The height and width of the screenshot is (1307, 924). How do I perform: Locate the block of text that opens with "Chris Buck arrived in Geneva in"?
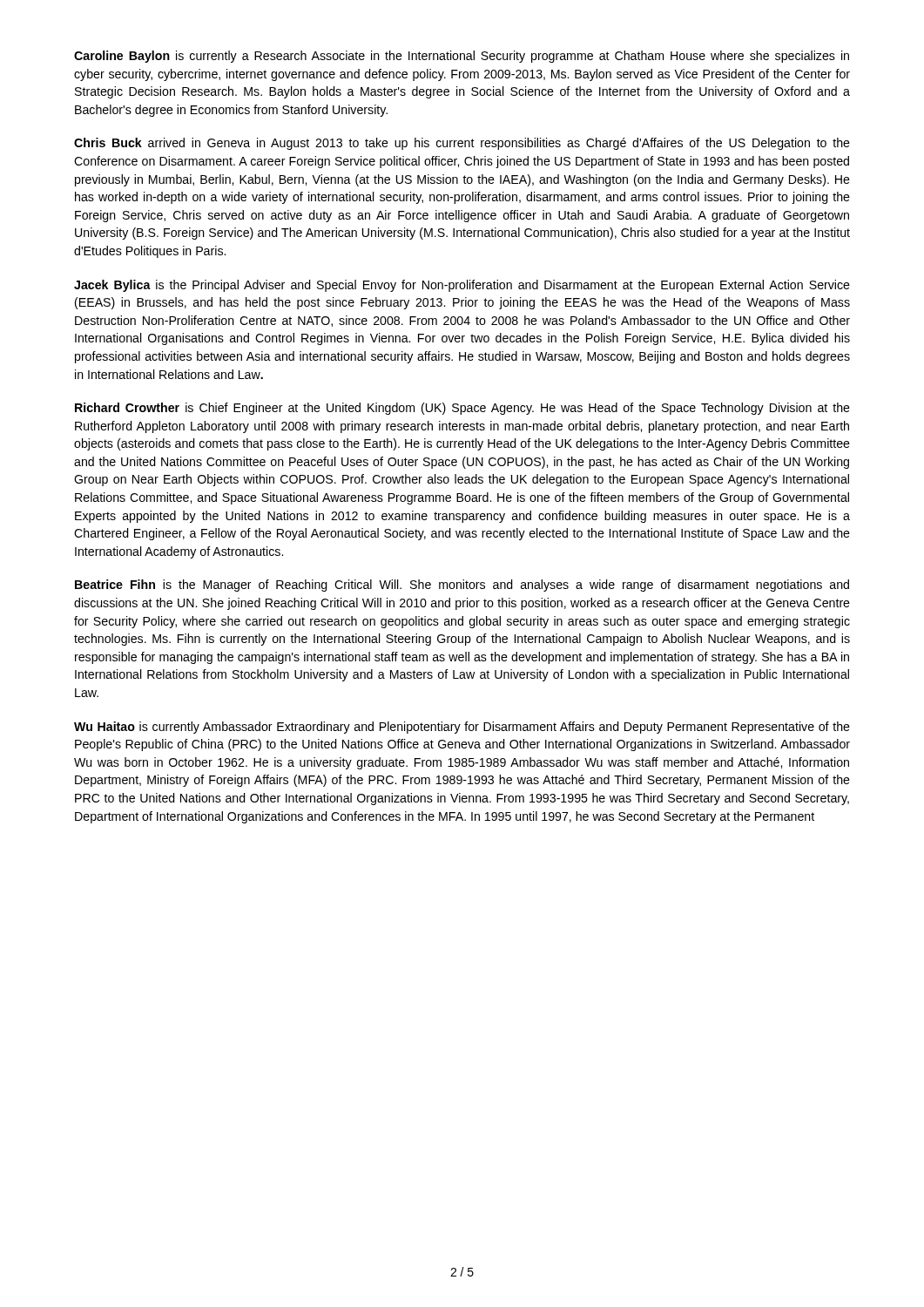(x=462, y=197)
